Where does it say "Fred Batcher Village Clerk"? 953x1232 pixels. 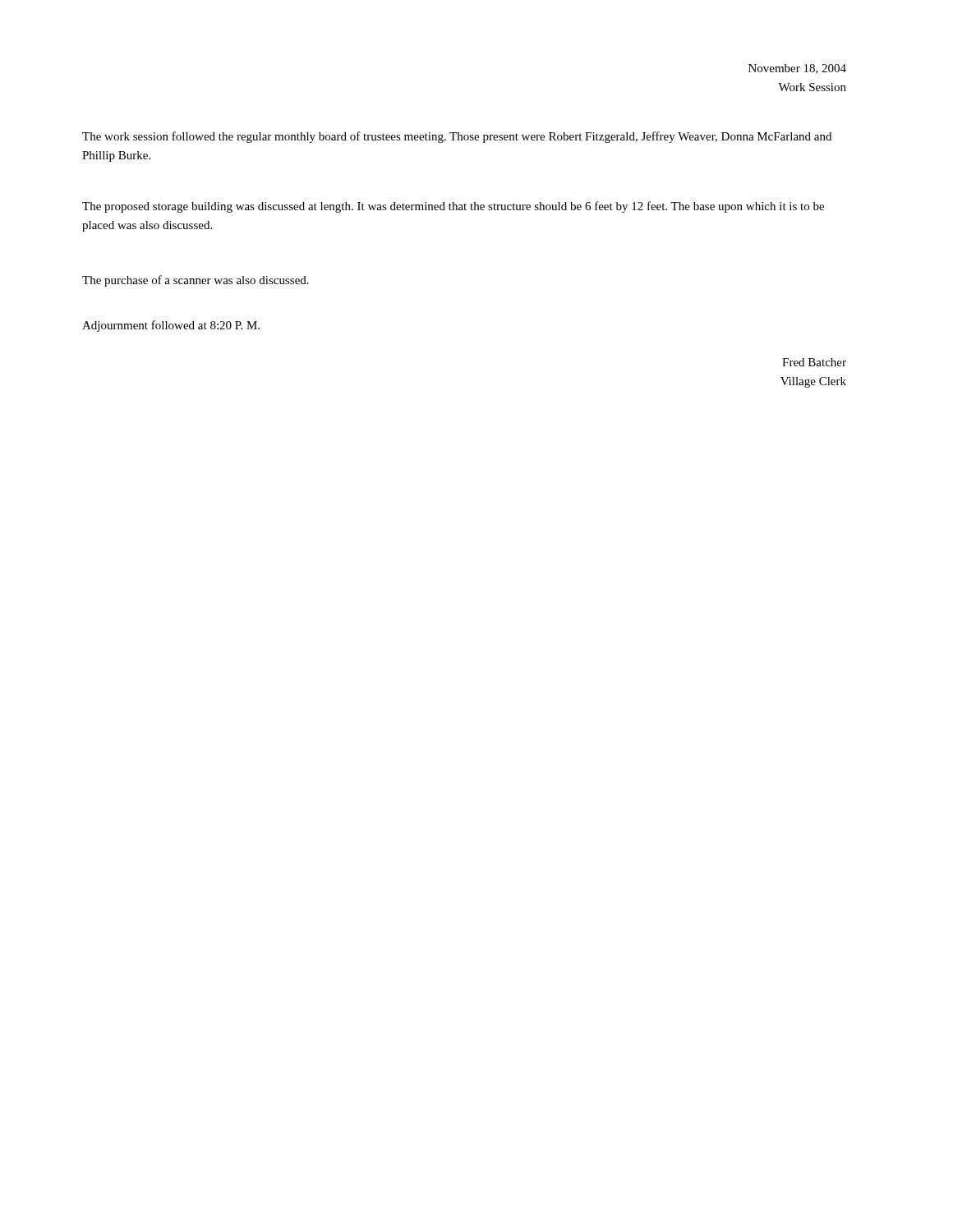[x=813, y=371]
